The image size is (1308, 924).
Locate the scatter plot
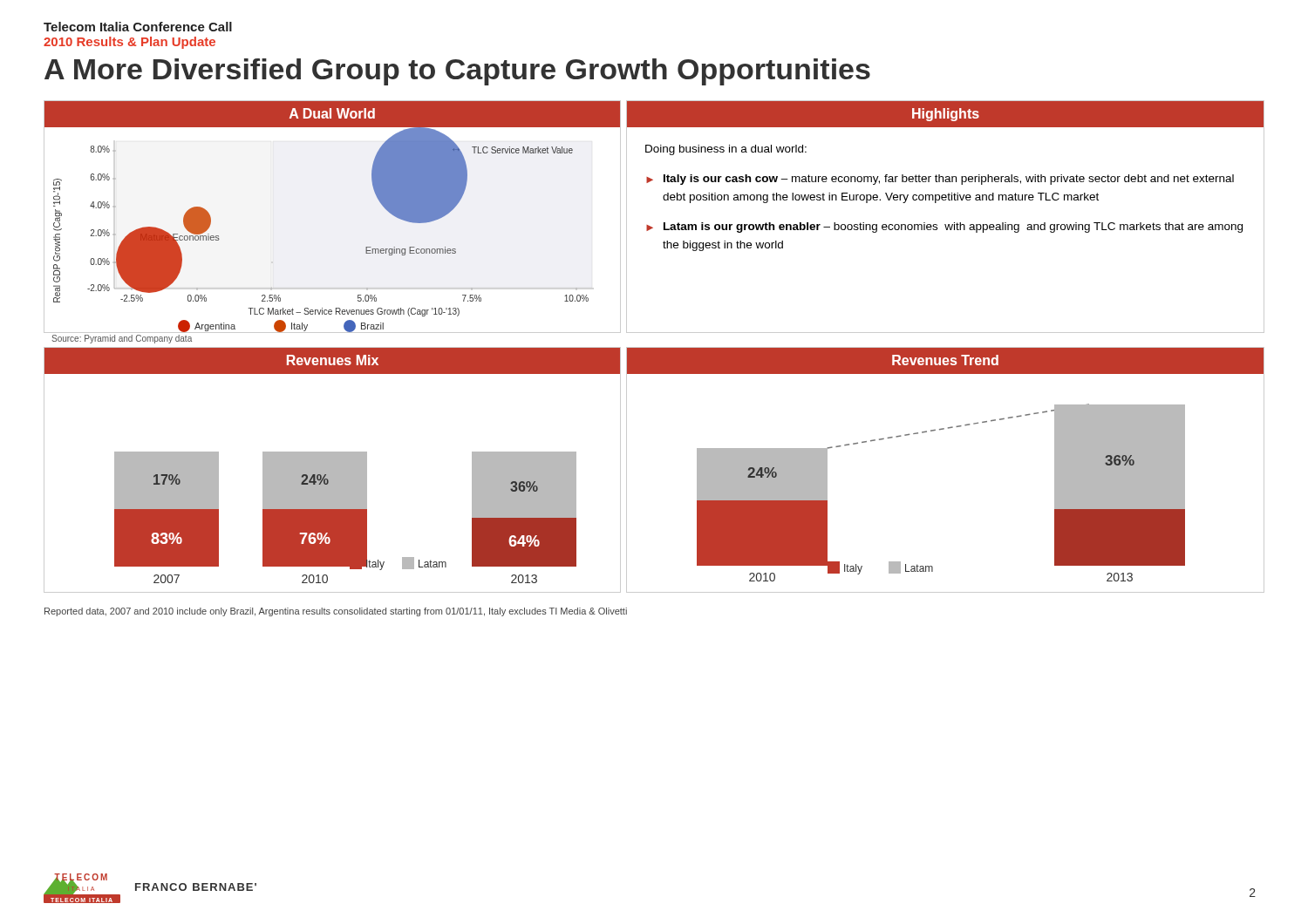point(332,217)
